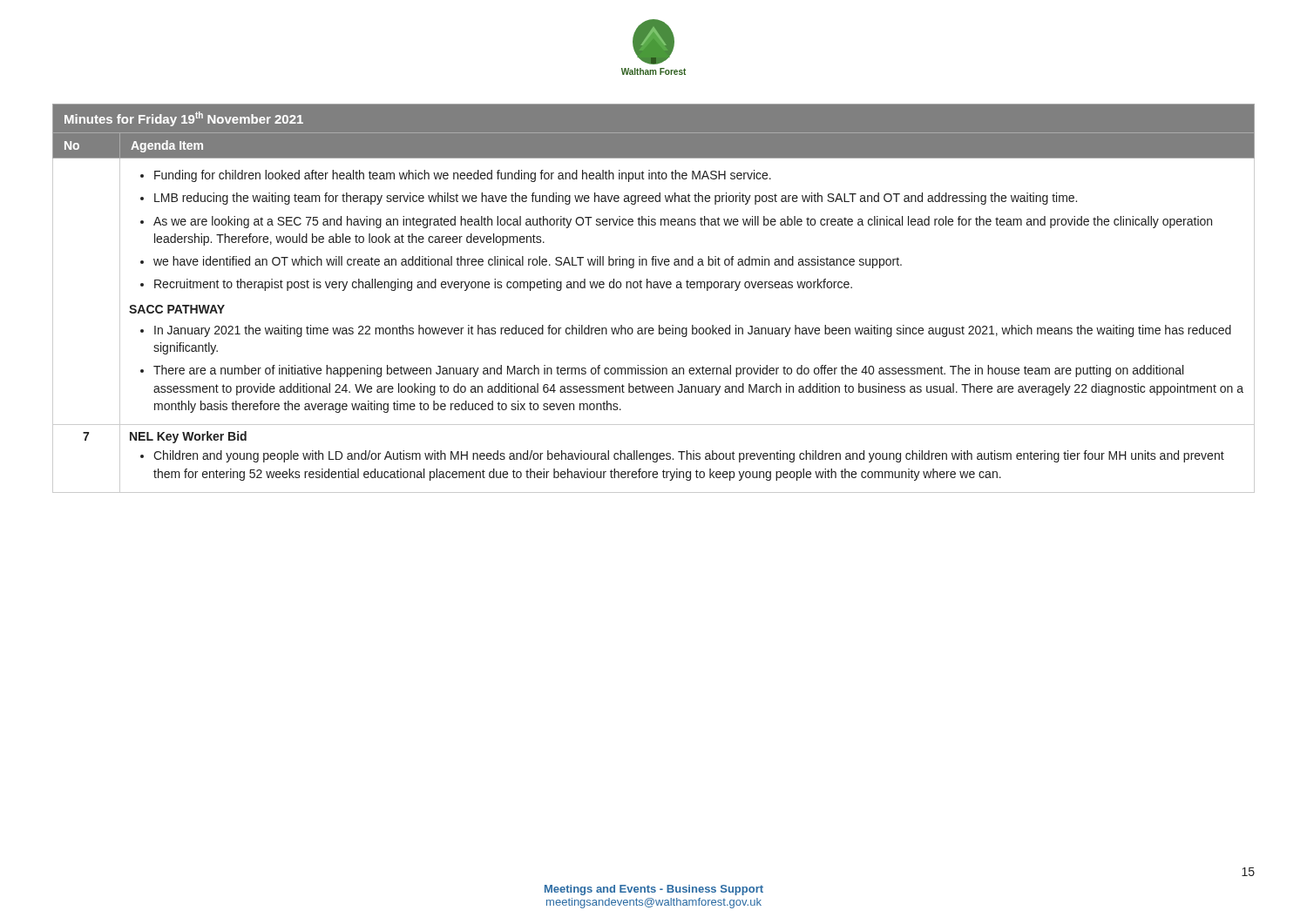Select the table that reads "Minutes for Friday 19"

(x=654, y=298)
